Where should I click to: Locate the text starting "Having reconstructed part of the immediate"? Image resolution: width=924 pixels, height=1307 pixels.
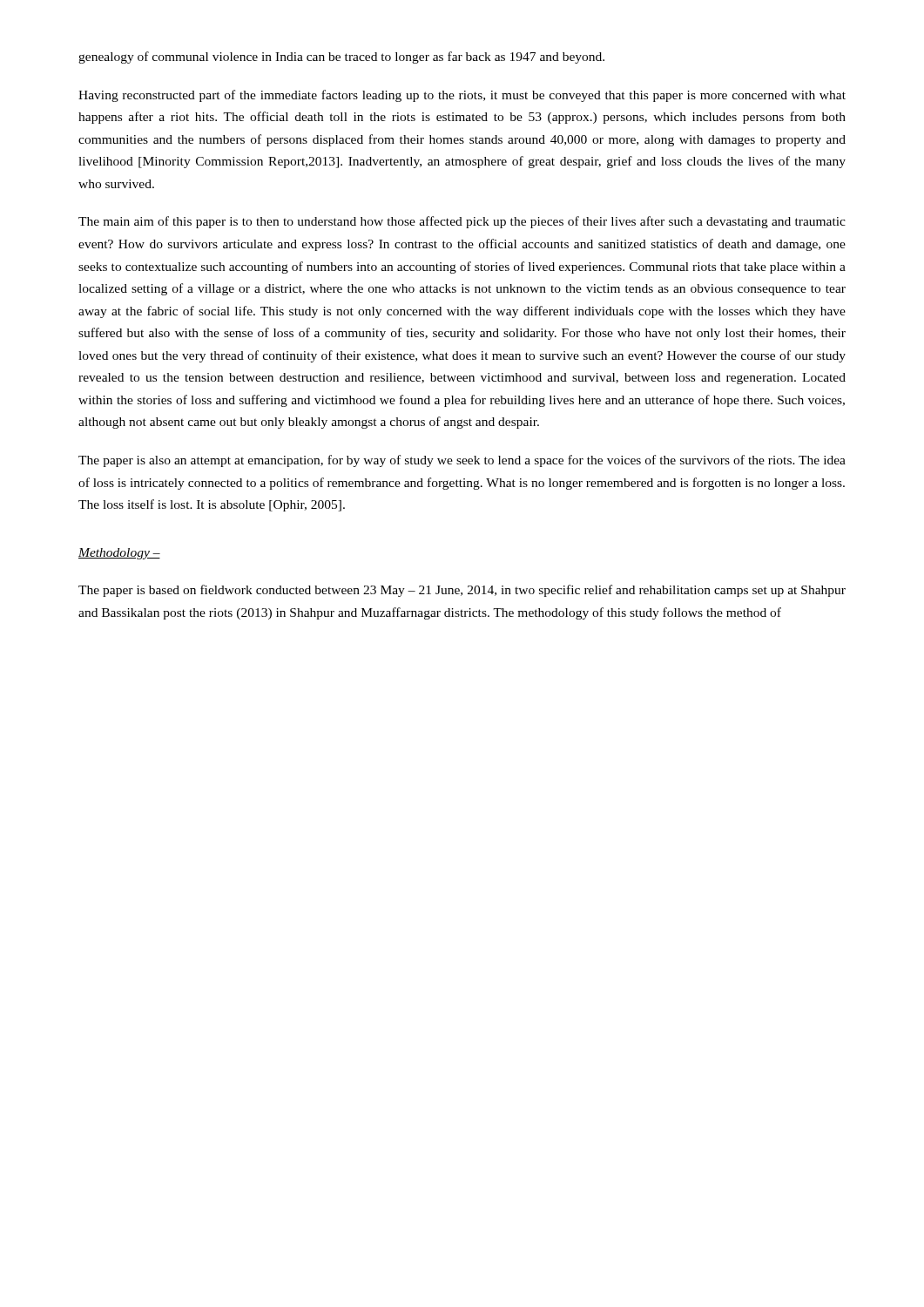point(462,139)
